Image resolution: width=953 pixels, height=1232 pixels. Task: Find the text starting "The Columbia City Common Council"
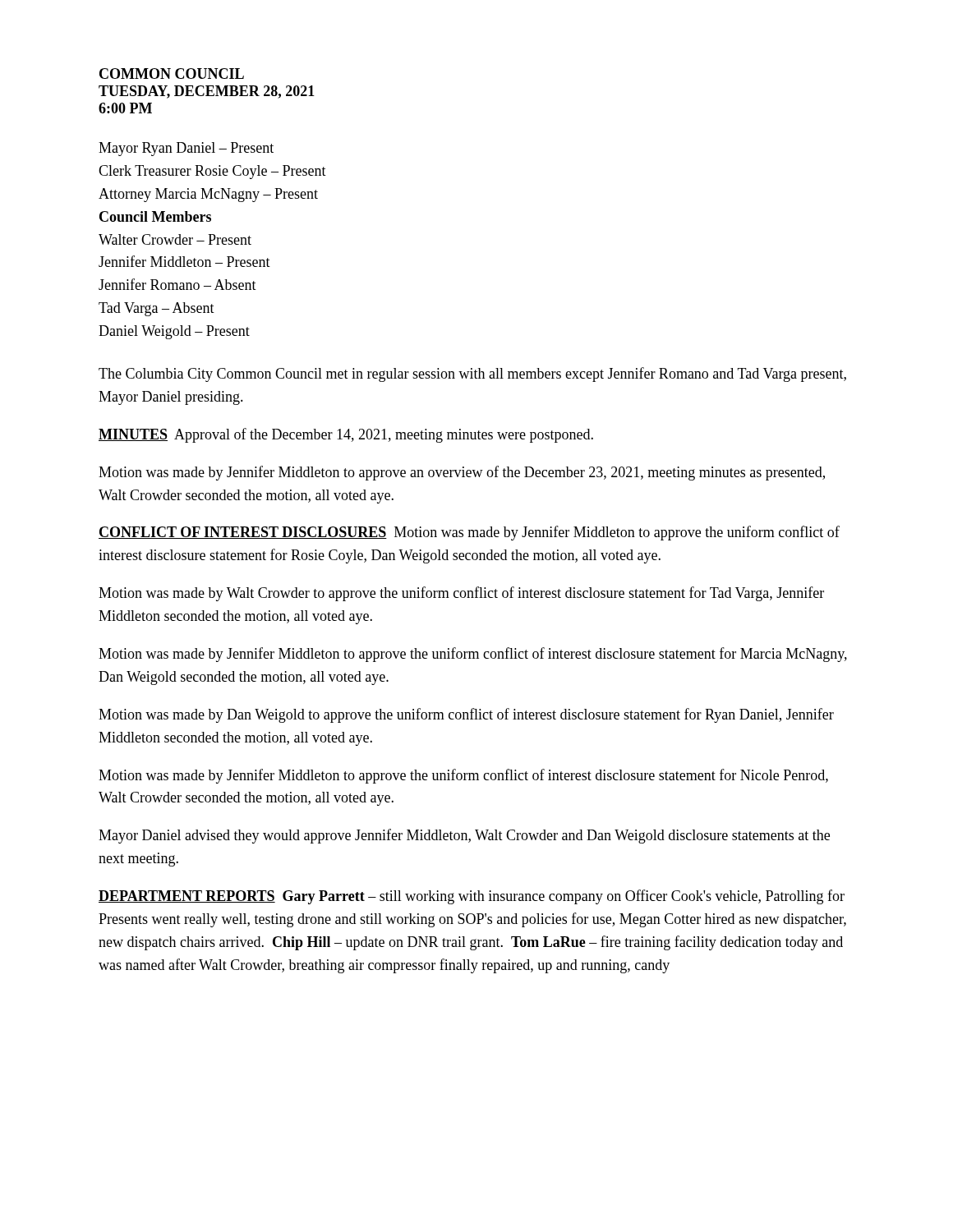pos(473,385)
